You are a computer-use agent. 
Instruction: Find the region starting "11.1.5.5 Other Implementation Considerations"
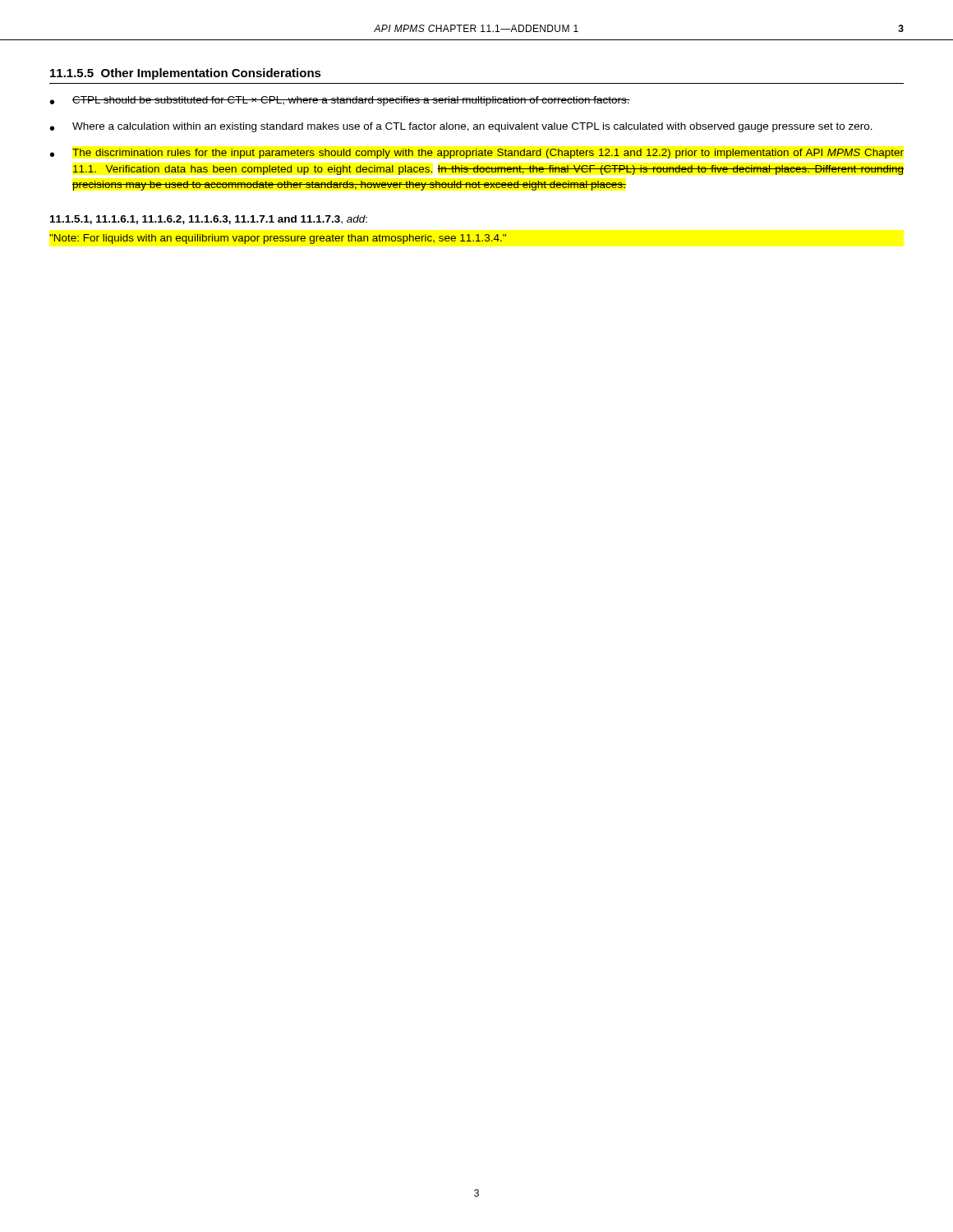185,73
